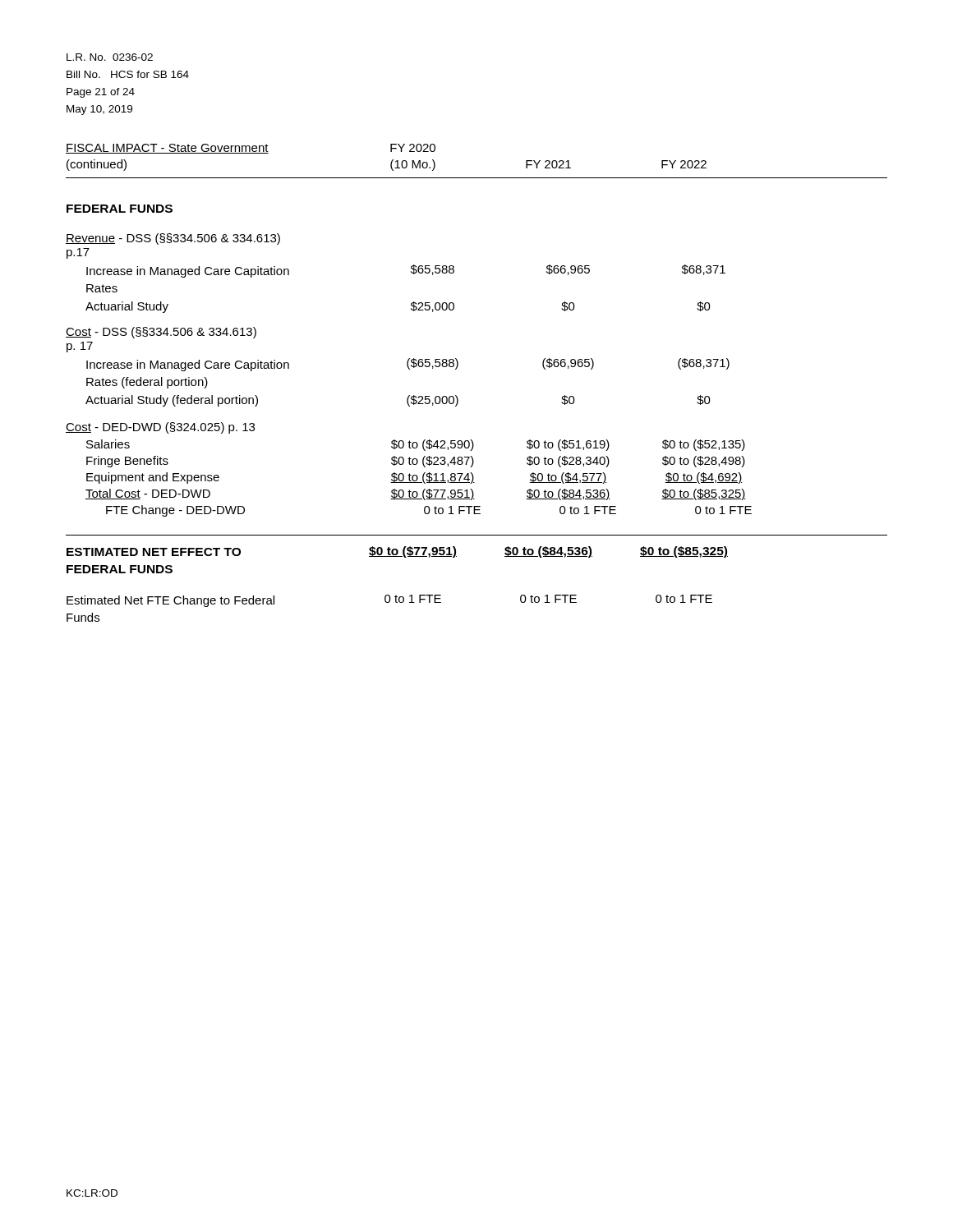This screenshot has width=953, height=1232.
Task: Find the text that says "Cost - DED-DWD (§324.025) p. 13"
Action: click(161, 427)
